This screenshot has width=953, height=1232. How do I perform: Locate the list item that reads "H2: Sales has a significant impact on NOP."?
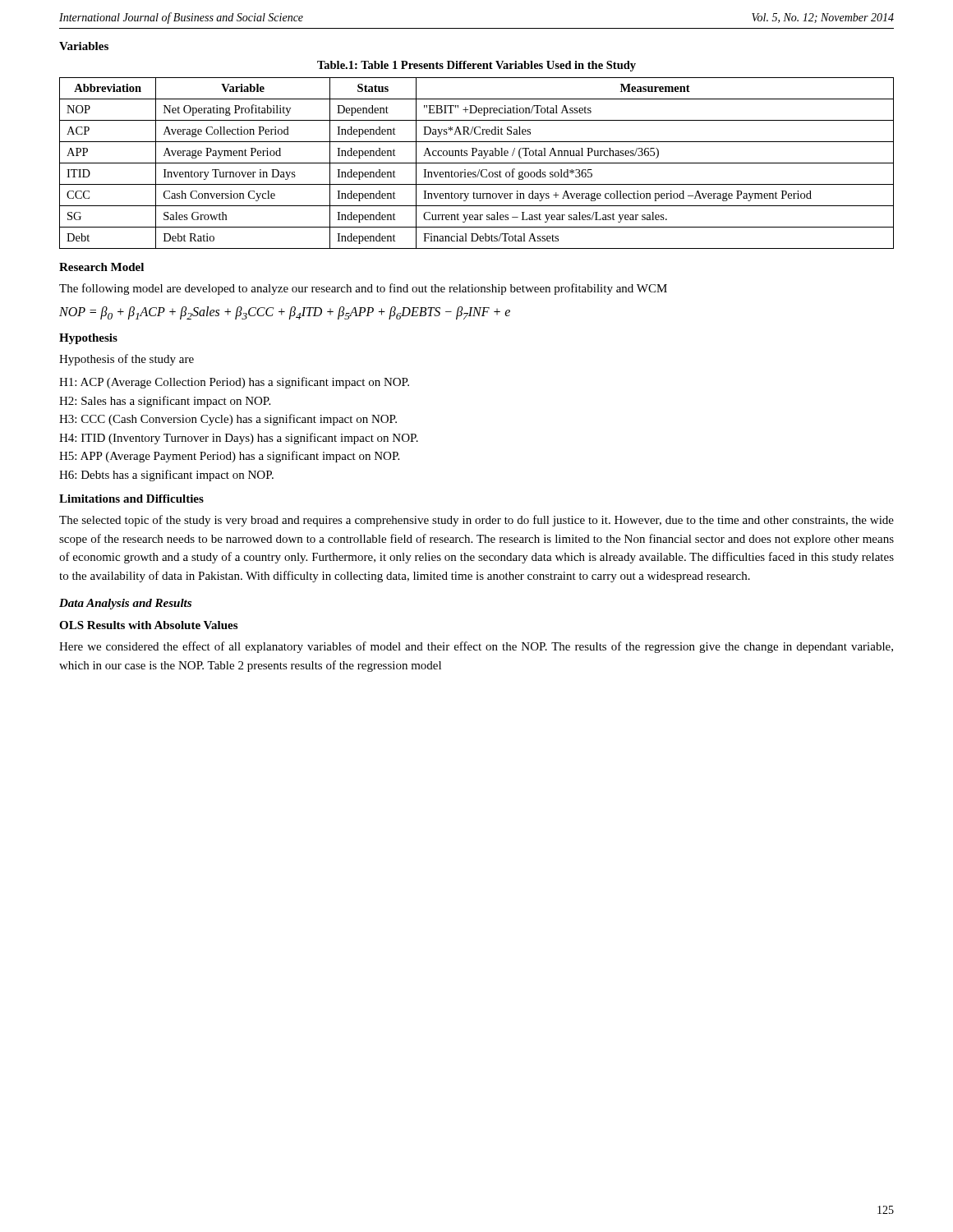coord(165,401)
